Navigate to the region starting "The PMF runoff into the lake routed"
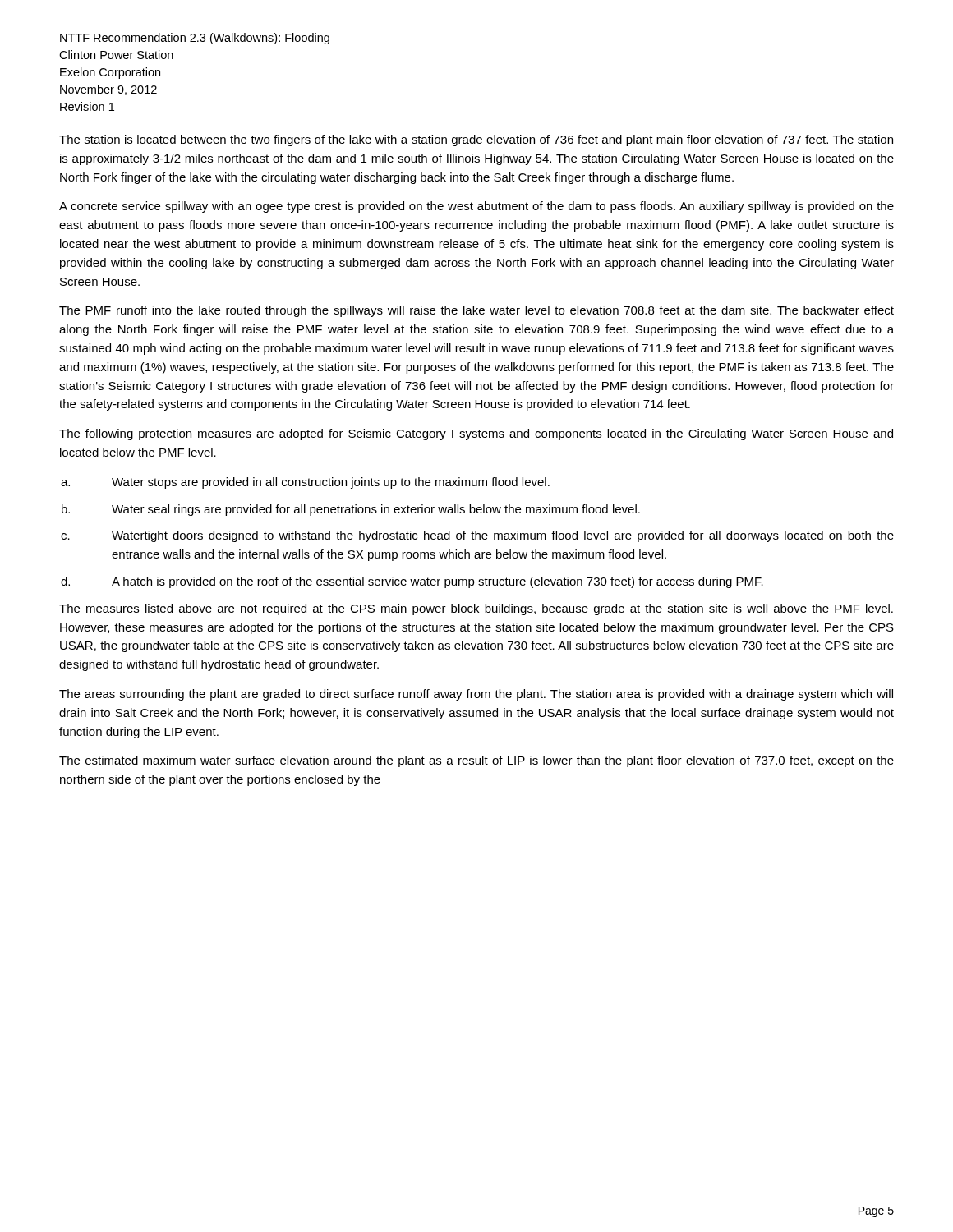Viewport: 953px width, 1232px height. 476,357
